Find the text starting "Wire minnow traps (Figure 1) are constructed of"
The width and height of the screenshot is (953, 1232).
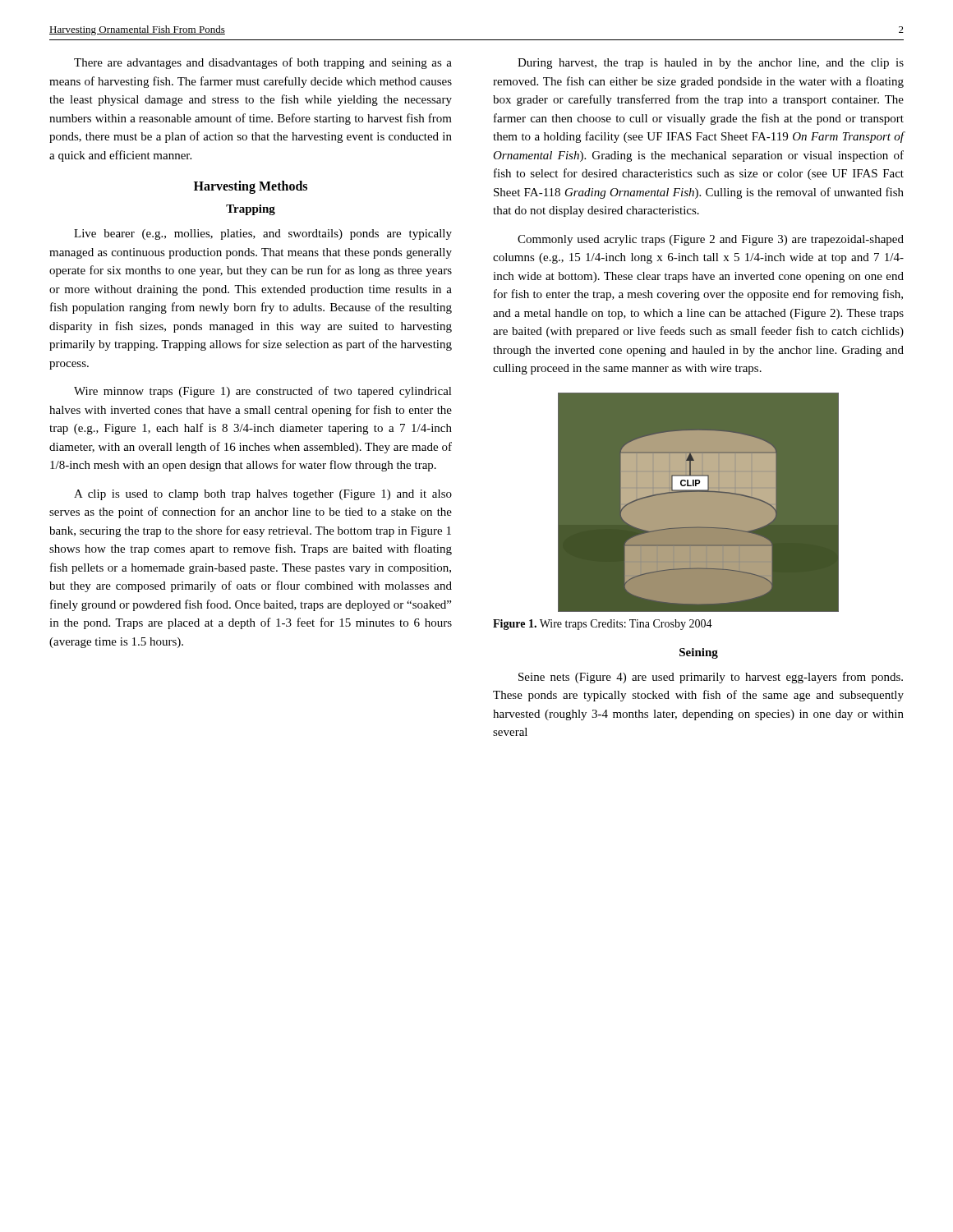pyautogui.click(x=251, y=428)
